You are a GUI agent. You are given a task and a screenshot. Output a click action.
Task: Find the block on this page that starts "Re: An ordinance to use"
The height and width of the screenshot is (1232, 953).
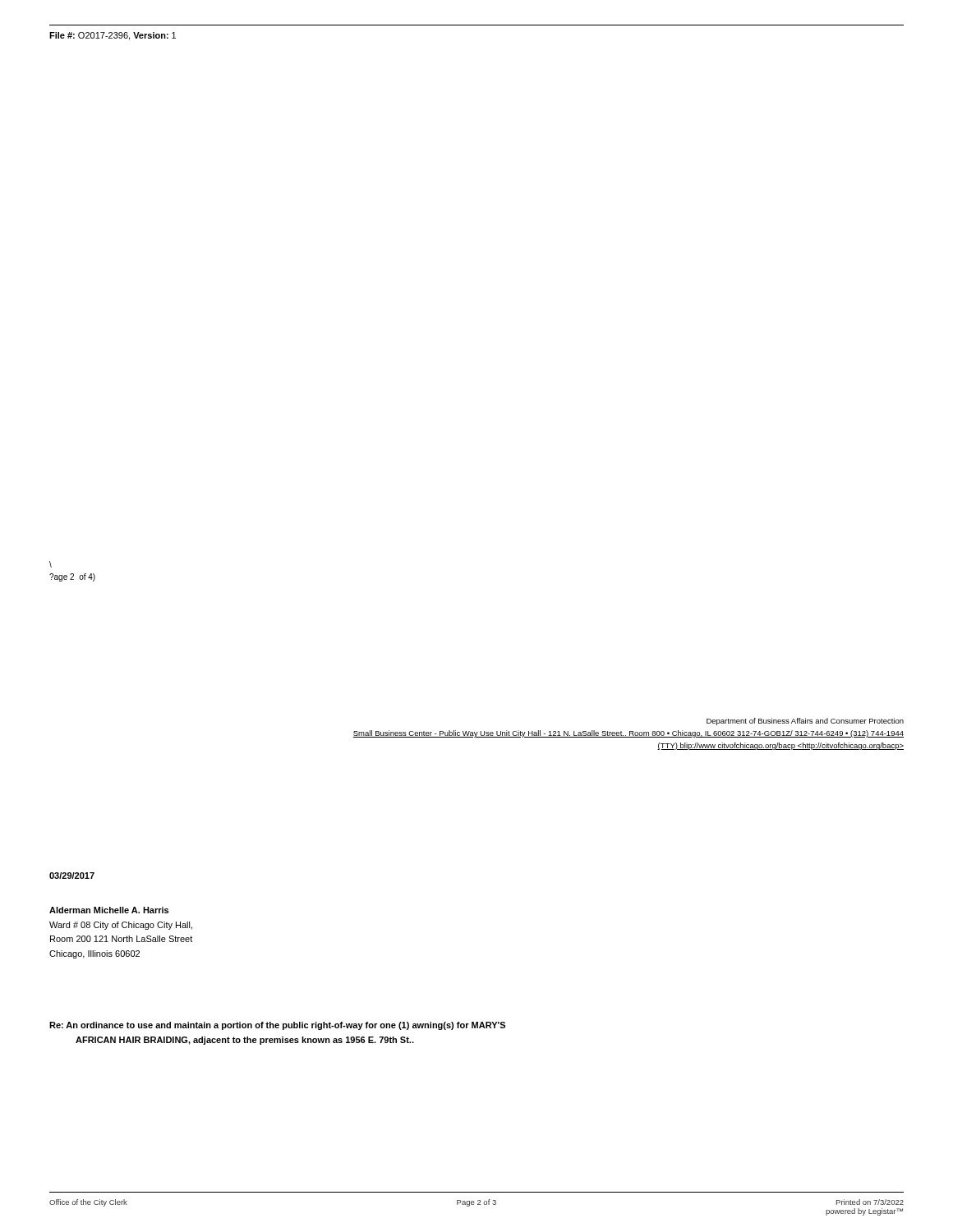[476, 1034]
